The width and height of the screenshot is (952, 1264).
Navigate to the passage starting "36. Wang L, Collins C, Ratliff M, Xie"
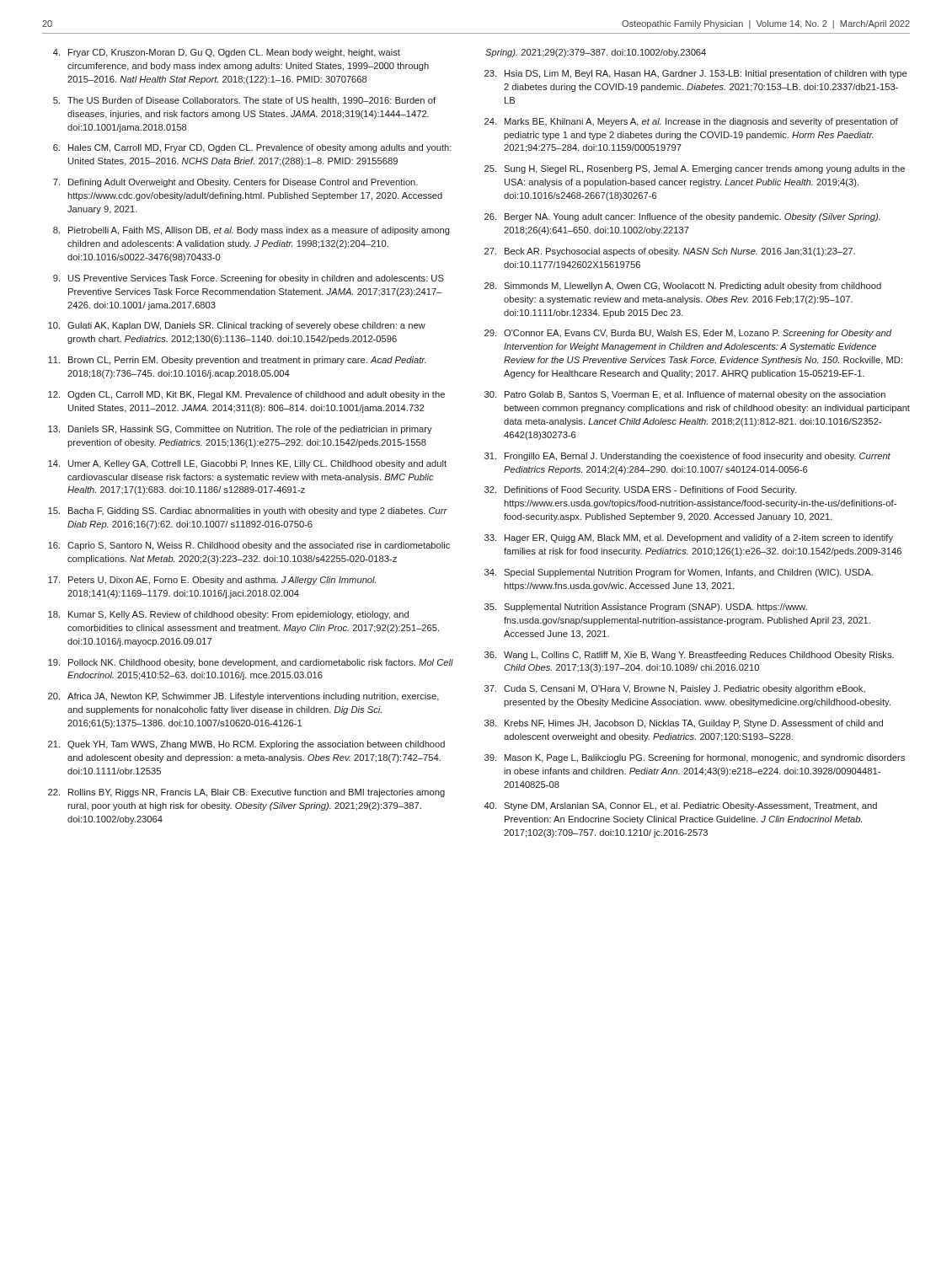click(x=694, y=662)
